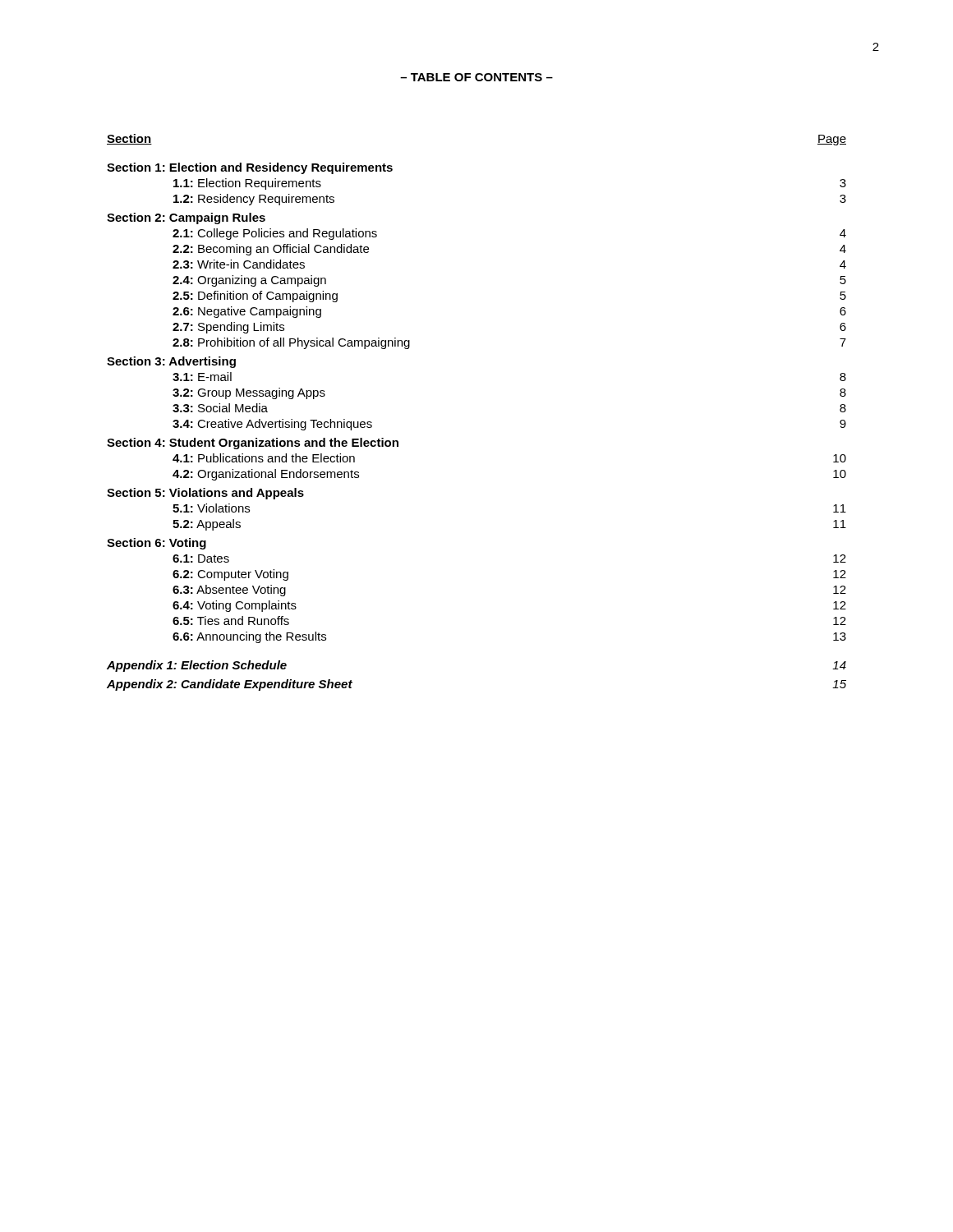The width and height of the screenshot is (953, 1232).
Task: Point to the passage starting "Section 4: Student Organizations and the Election"
Action: click(253, 442)
